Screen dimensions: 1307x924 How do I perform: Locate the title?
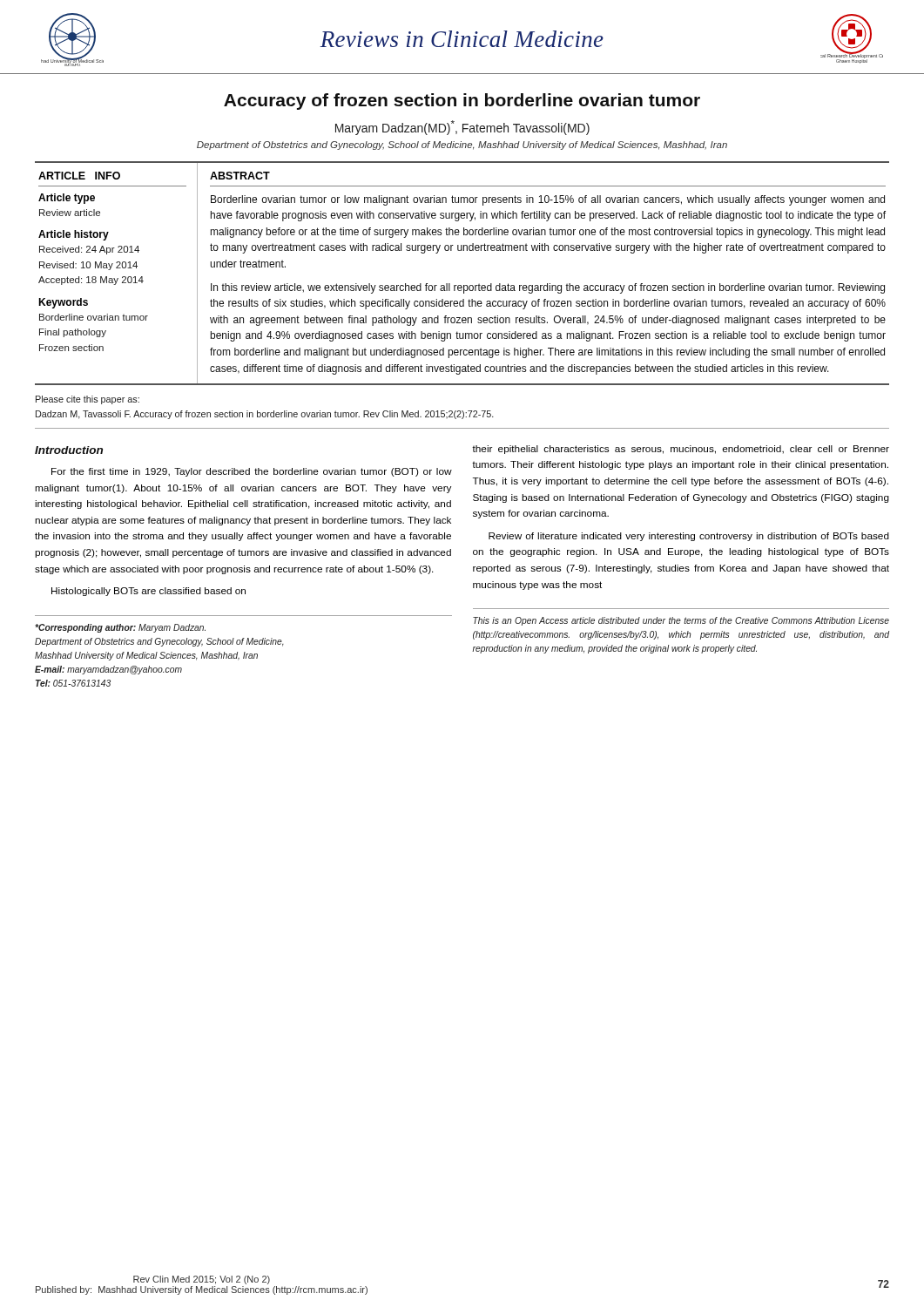point(462,100)
